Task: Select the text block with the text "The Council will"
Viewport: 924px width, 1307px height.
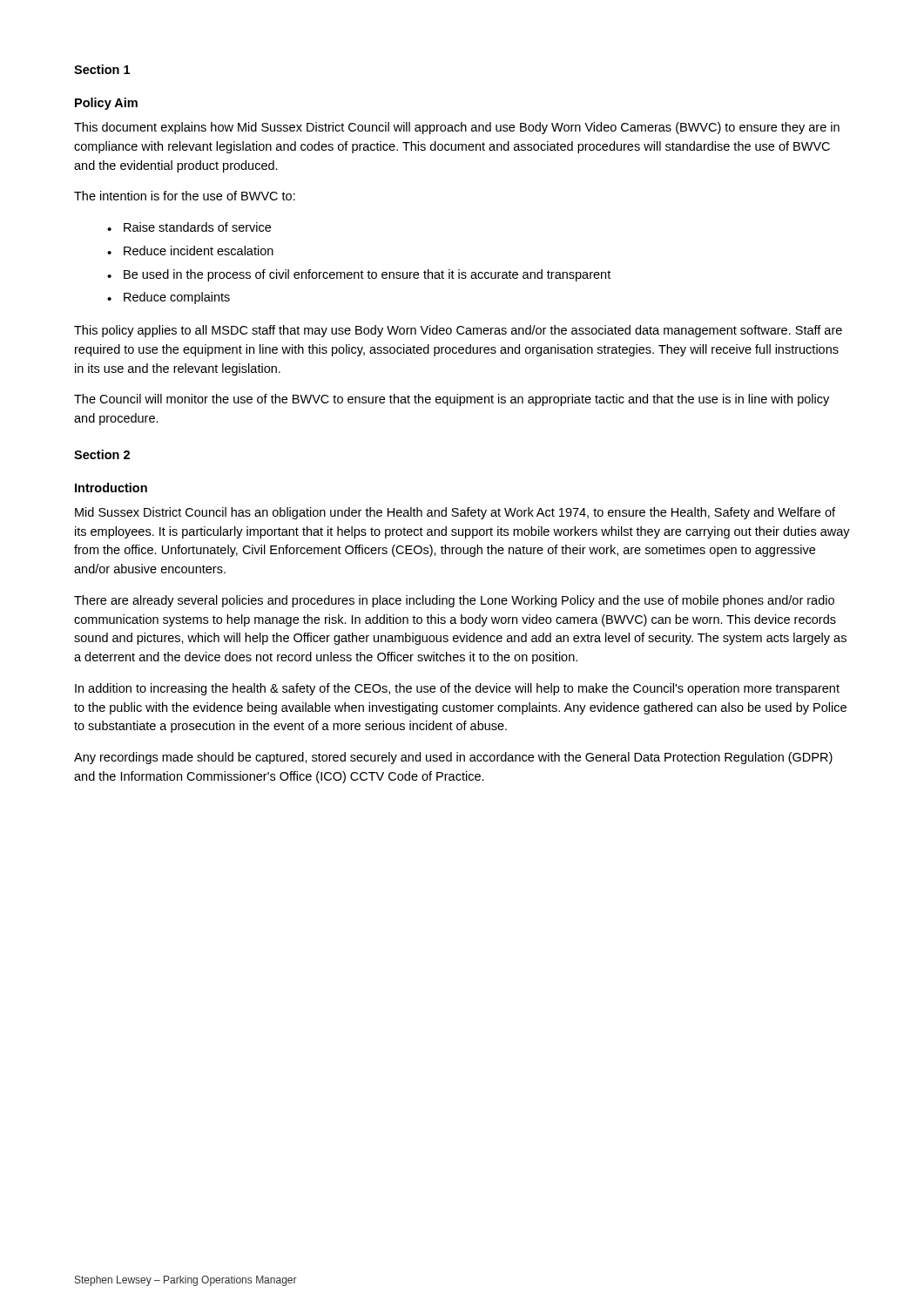Action: tap(452, 409)
